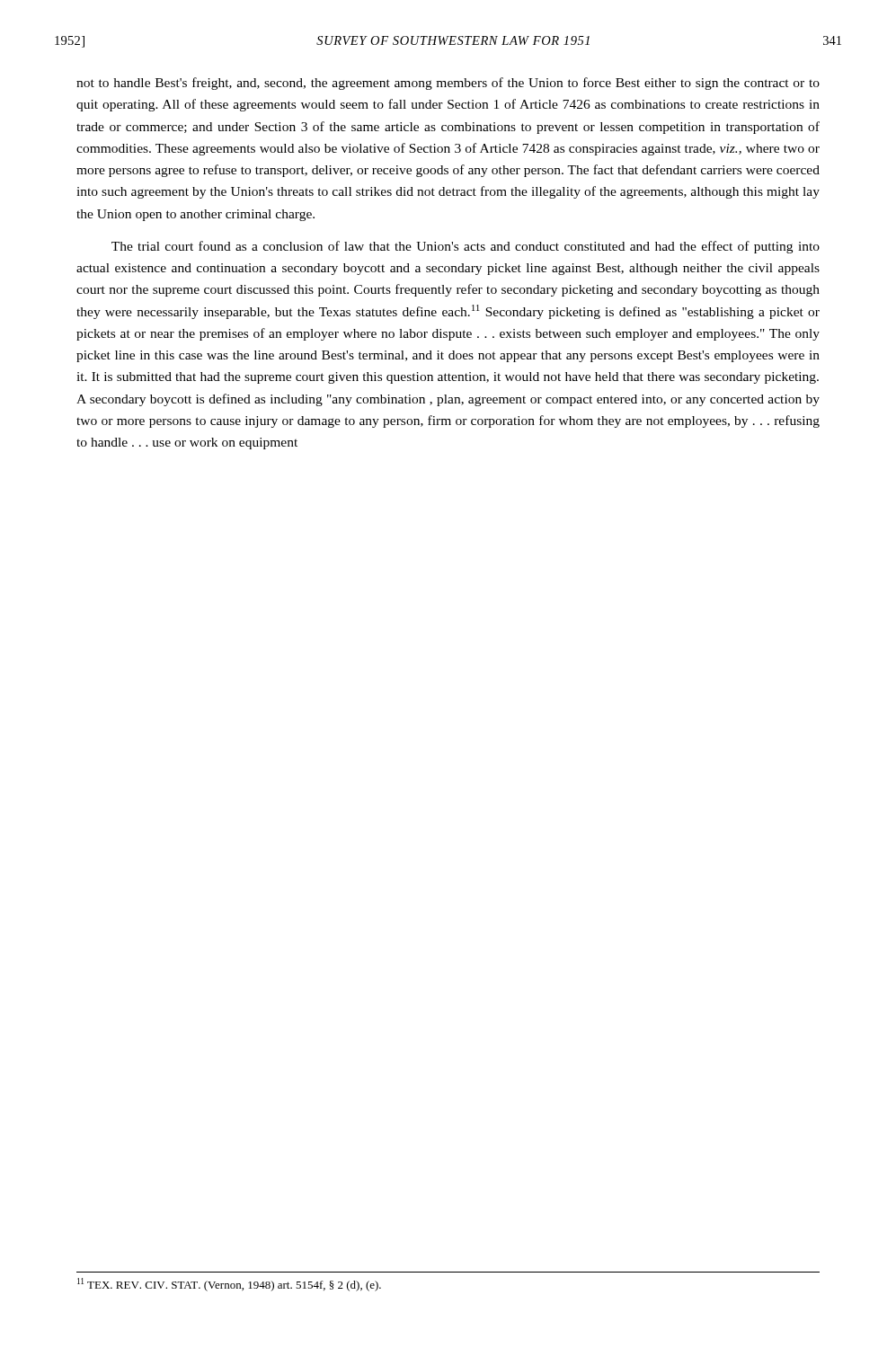The width and height of the screenshot is (896, 1348).
Task: Select the block starting "11 TEX. REV. CIV. STAT. (Vernon, 1948) art."
Action: coord(229,1284)
